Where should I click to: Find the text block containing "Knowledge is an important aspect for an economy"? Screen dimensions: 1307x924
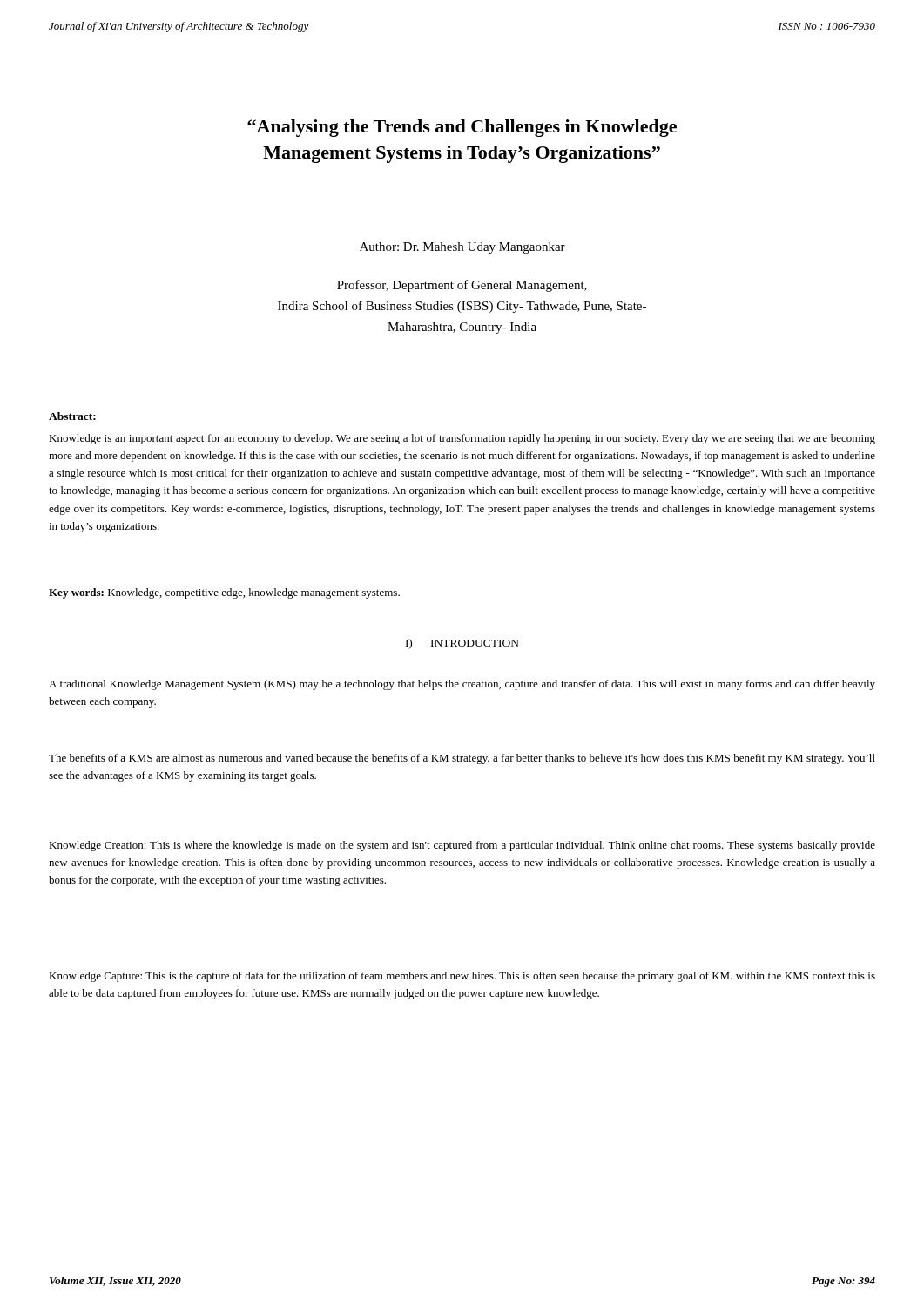462,482
